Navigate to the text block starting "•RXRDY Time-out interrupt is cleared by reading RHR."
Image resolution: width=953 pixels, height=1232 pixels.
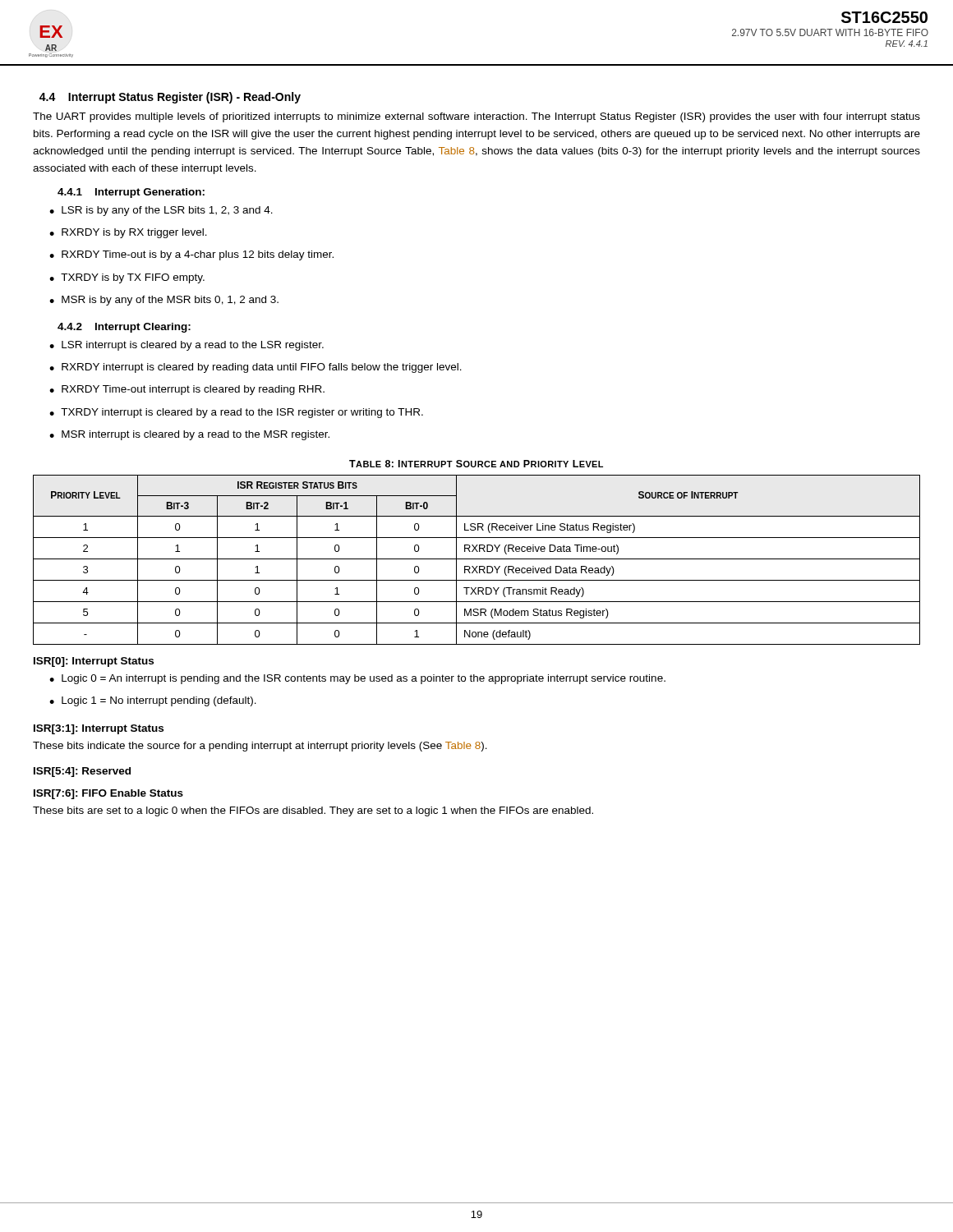(x=187, y=391)
